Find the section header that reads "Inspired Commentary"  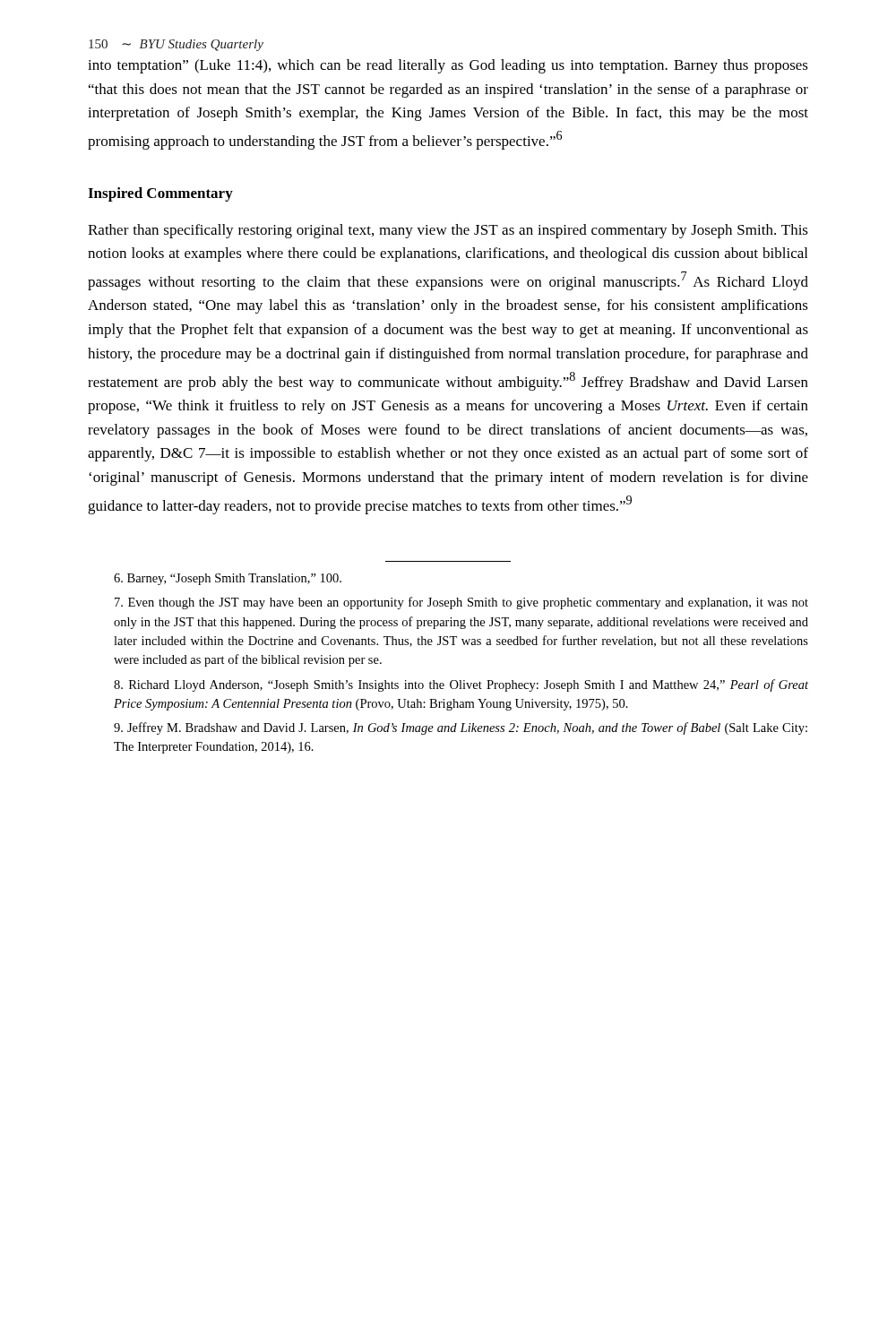[160, 193]
